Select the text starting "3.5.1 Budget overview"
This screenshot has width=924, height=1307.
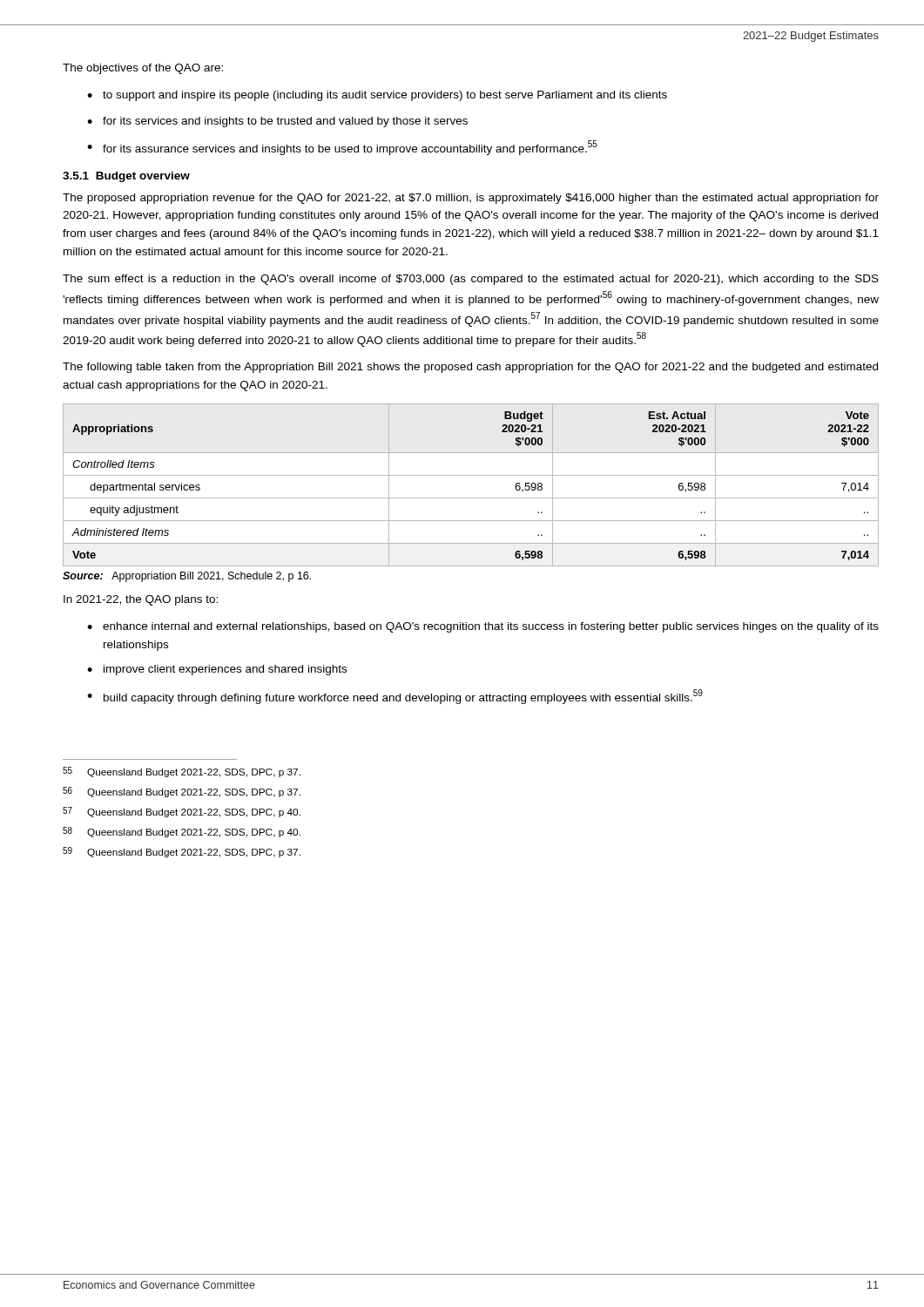click(x=126, y=175)
